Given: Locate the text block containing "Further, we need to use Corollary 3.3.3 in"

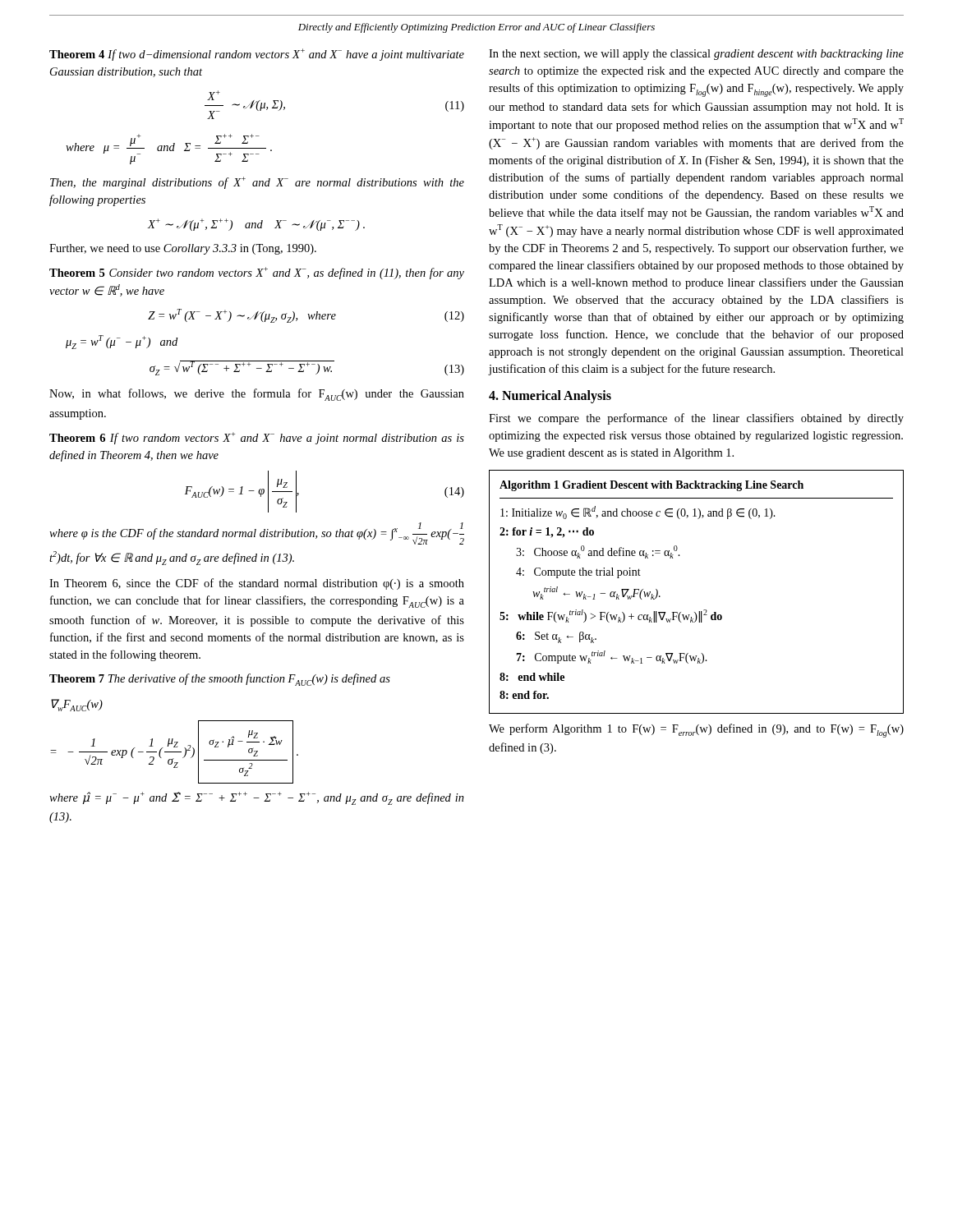Looking at the screenshot, I should click(257, 248).
